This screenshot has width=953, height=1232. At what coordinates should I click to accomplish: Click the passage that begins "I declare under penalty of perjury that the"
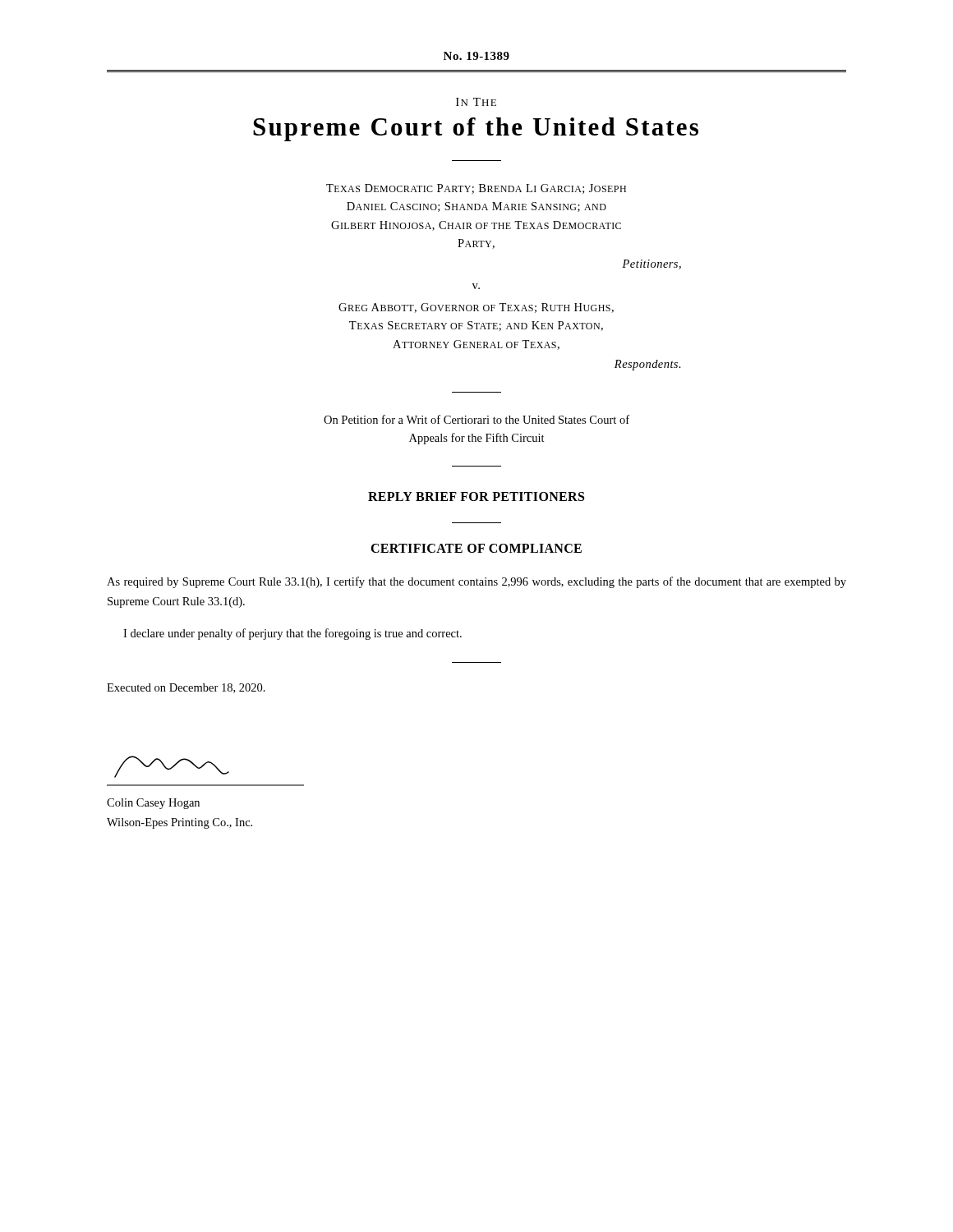[293, 634]
